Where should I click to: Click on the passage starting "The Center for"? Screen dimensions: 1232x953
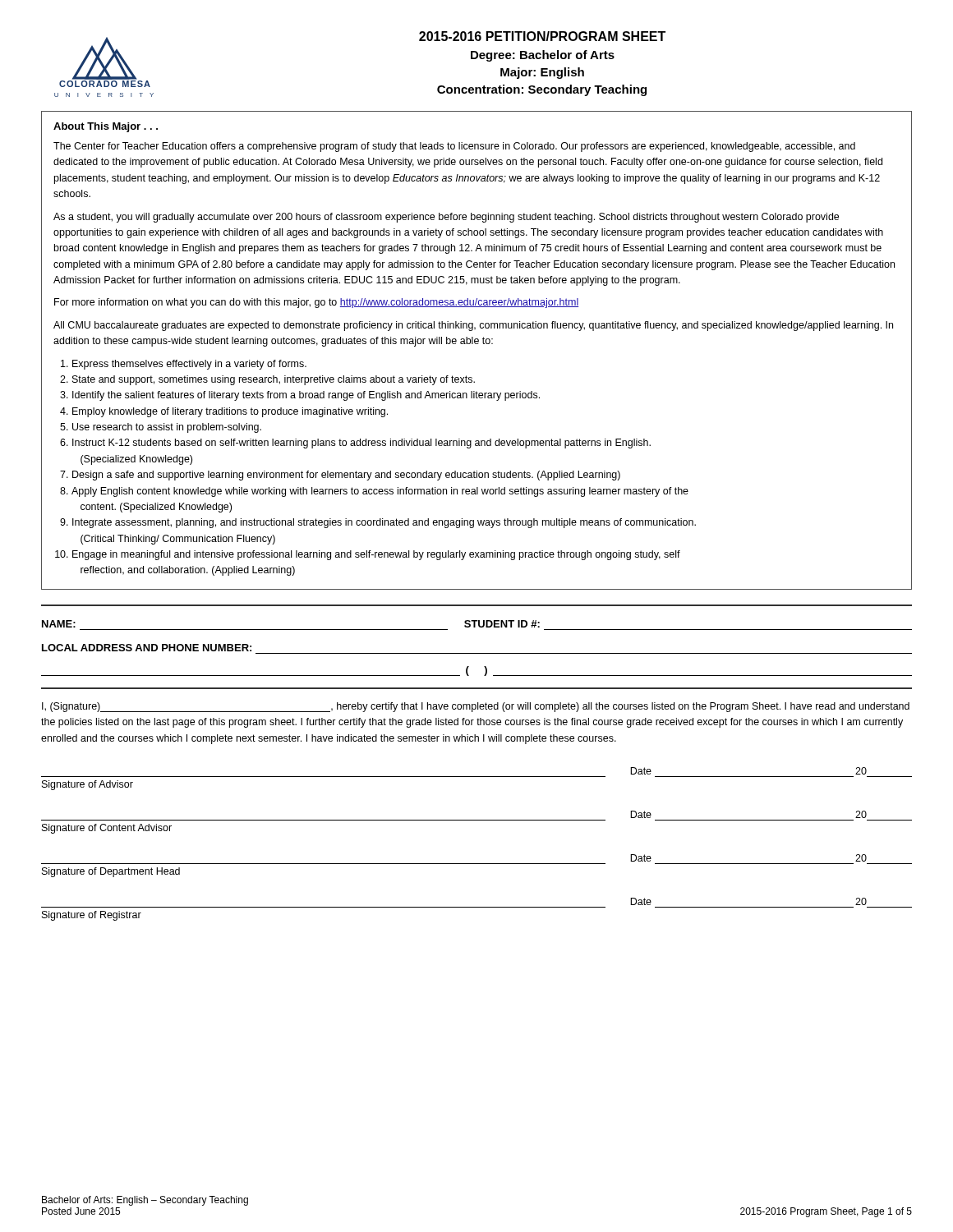click(x=468, y=170)
